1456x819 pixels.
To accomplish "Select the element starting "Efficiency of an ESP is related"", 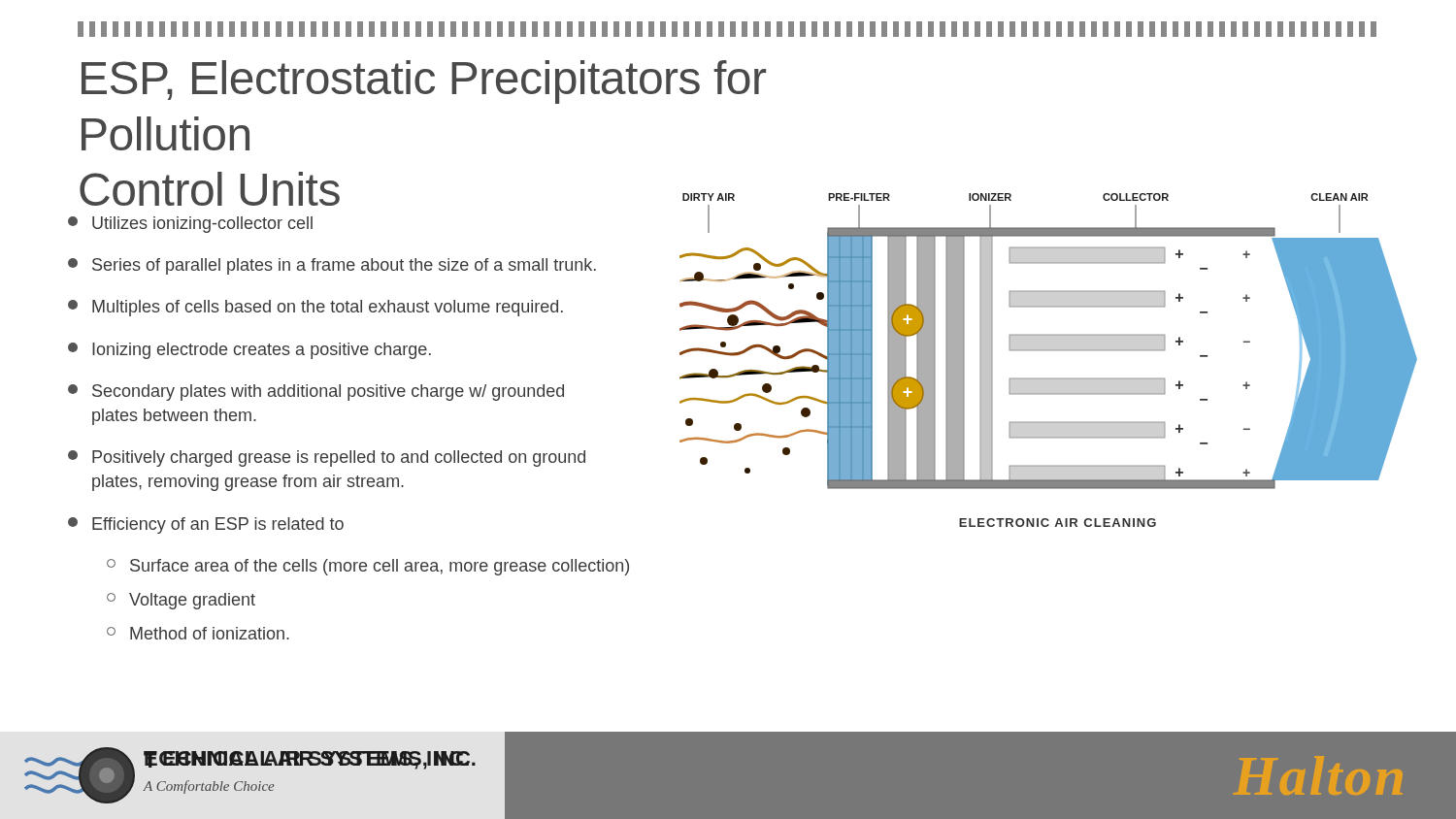I will click(206, 524).
